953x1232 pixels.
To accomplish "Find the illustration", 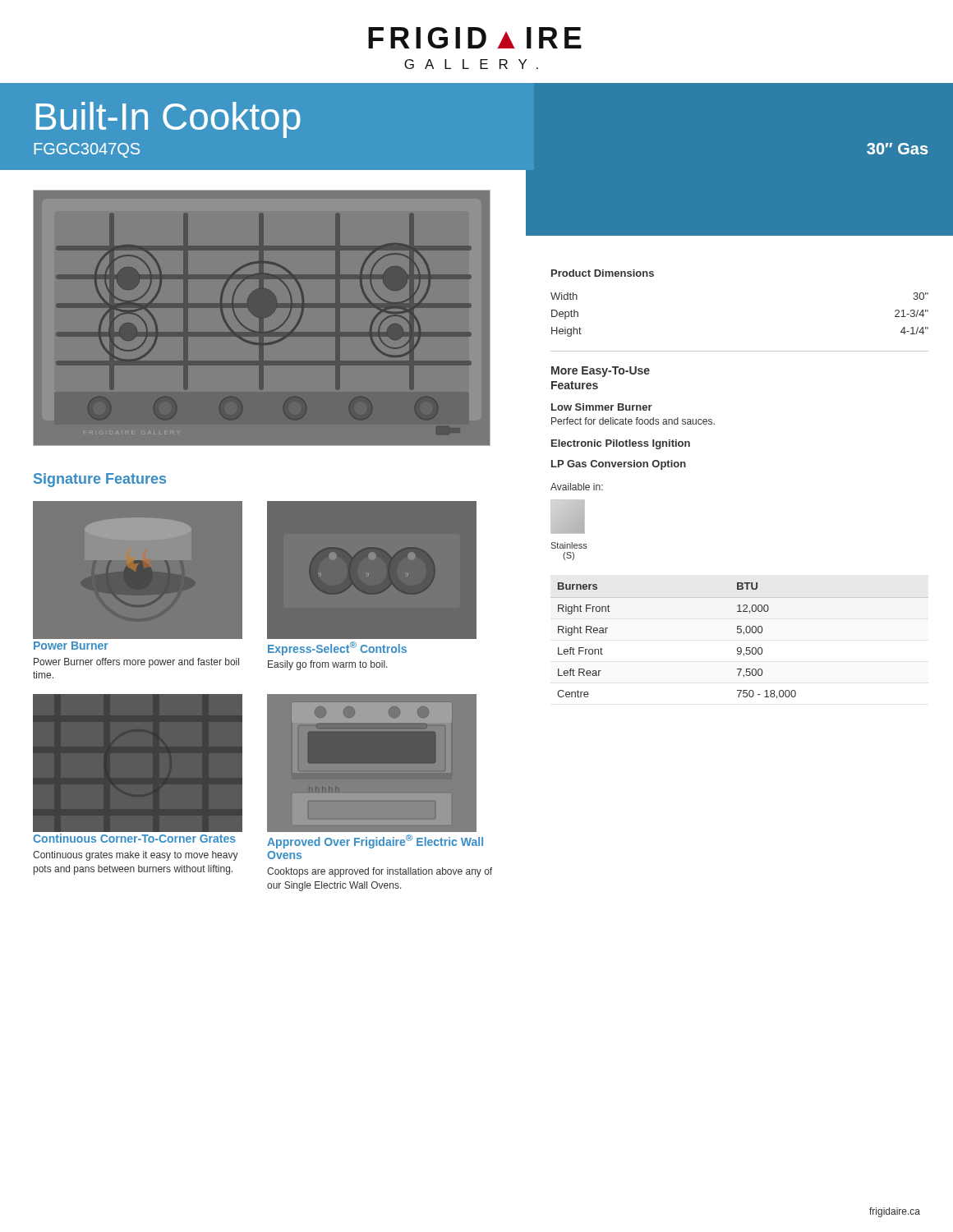I will coord(568,518).
